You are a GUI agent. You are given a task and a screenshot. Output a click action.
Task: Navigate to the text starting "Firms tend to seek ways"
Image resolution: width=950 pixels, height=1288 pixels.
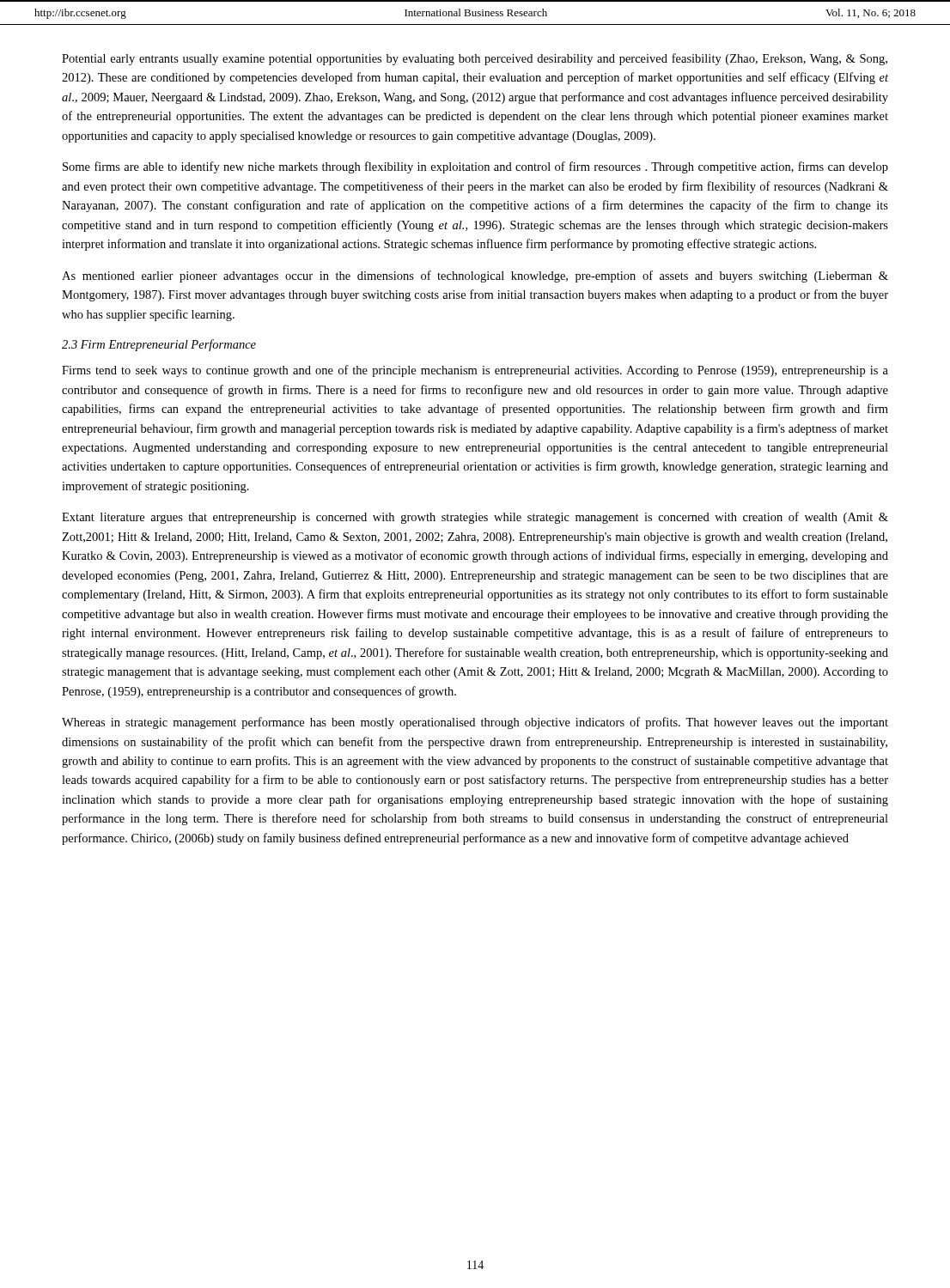point(475,428)
